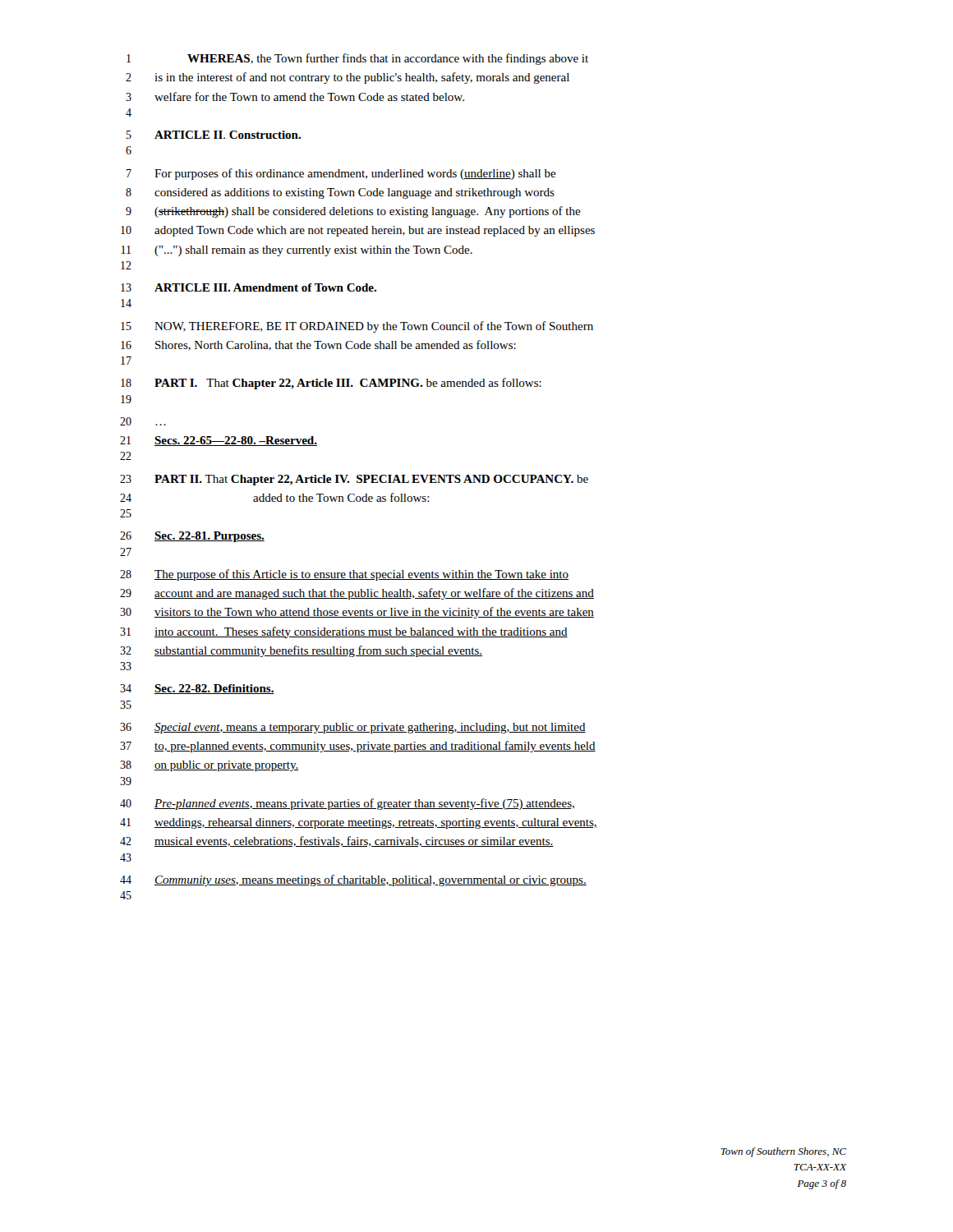Locate the list item containing "20 …"

pos(126,421)
